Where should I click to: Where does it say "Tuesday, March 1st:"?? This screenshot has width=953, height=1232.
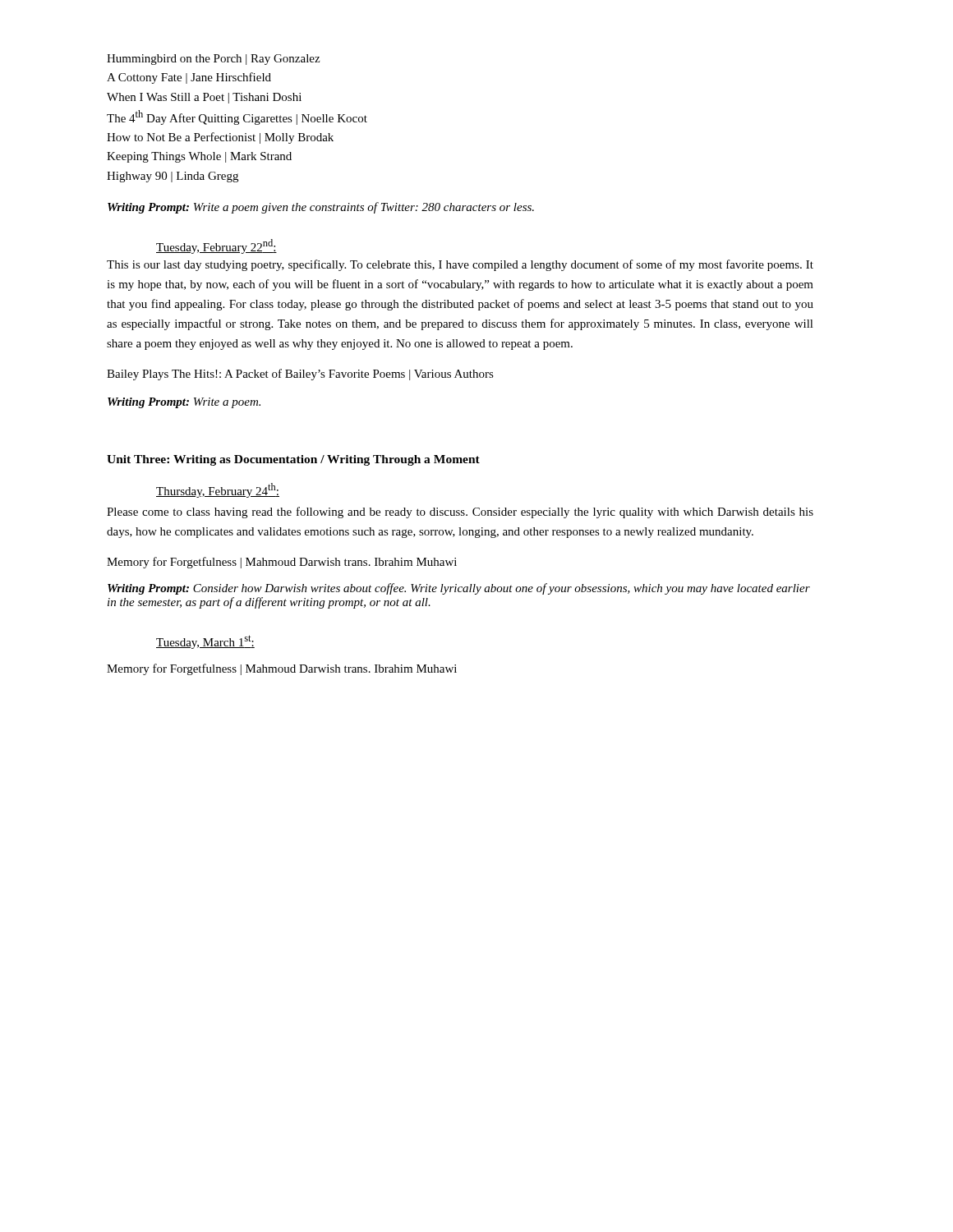pos(205,641)
